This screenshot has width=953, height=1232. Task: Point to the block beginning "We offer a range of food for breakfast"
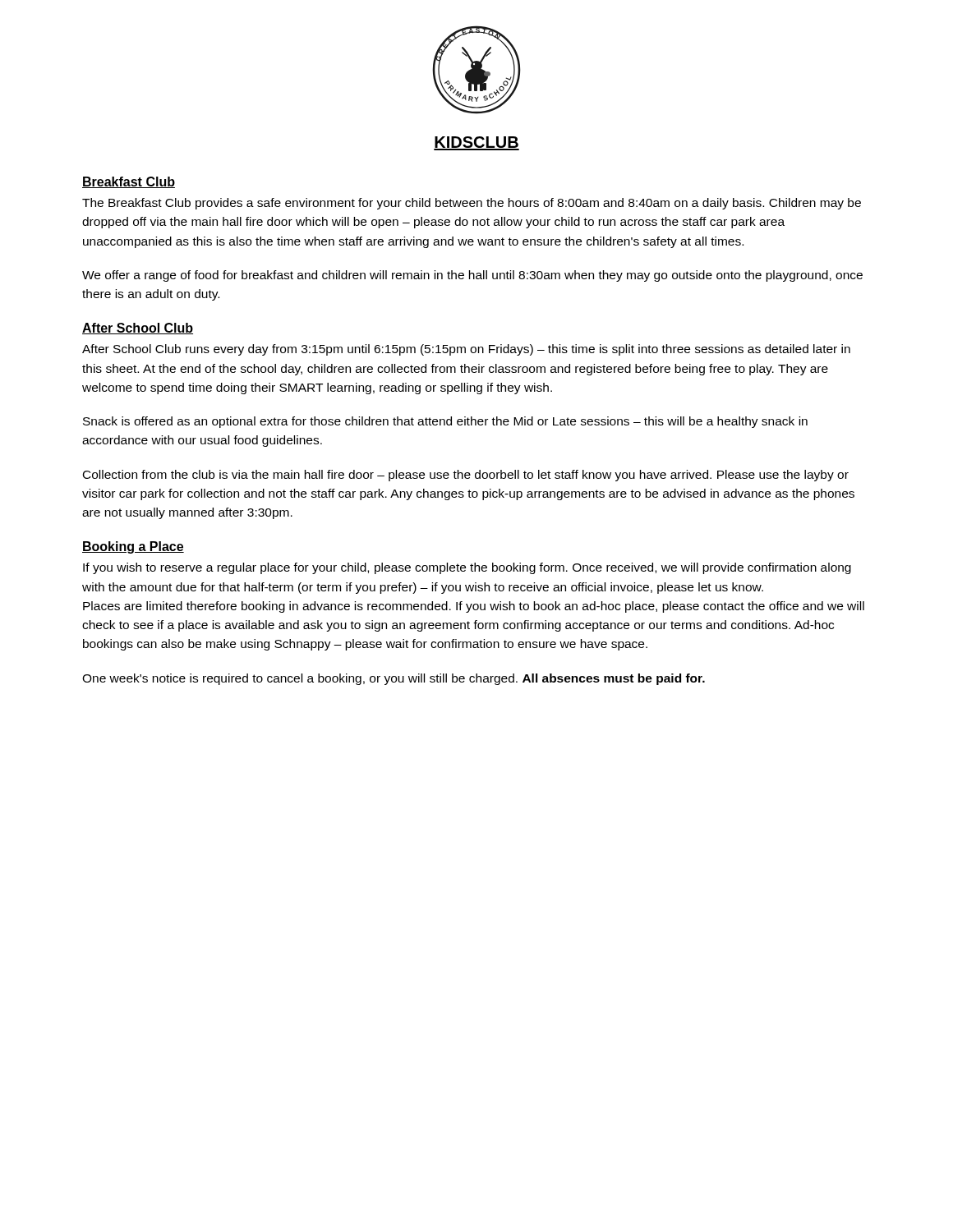pos(473,284)
